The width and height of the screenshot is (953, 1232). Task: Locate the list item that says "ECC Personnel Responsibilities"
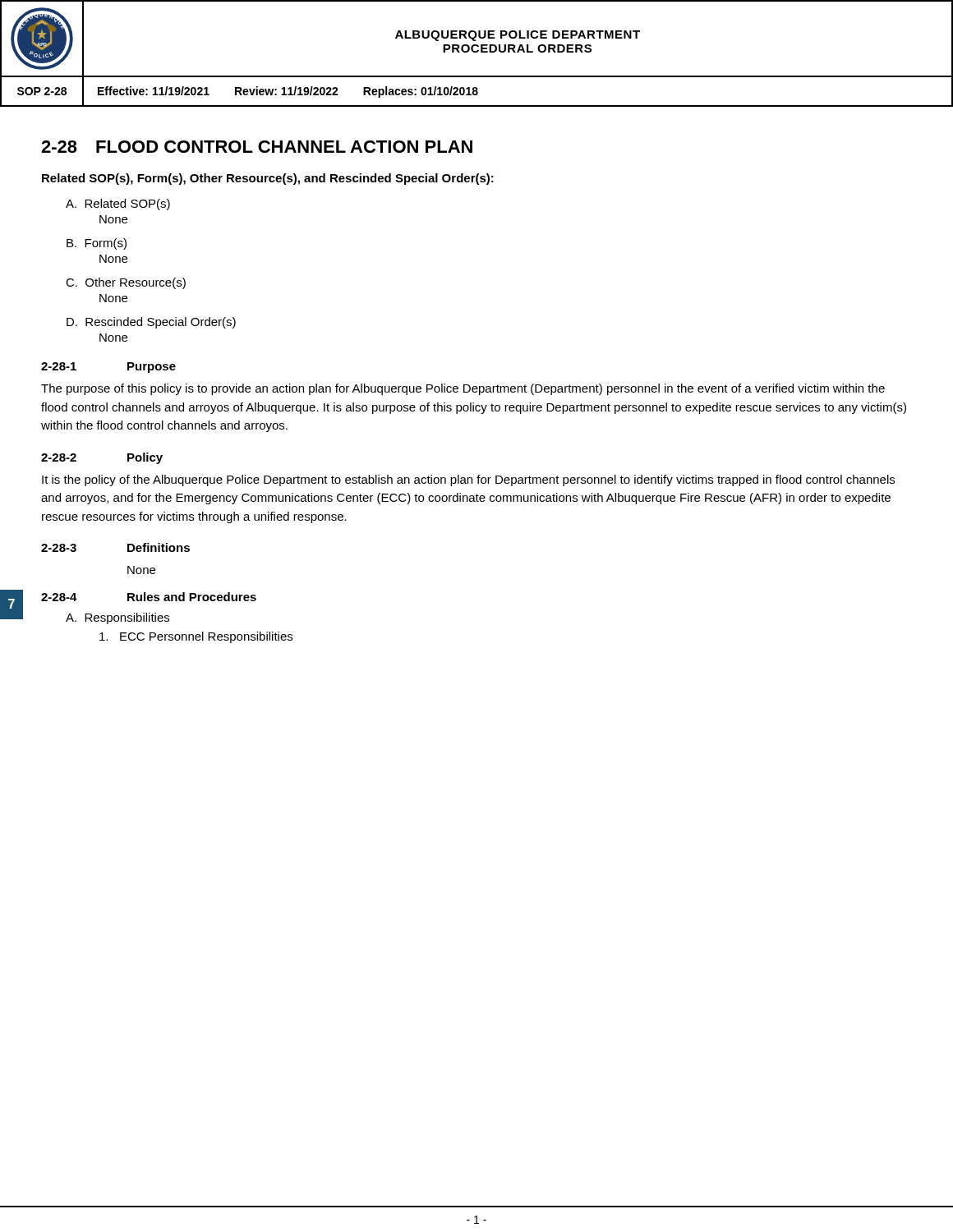click(x=196, y=636)
